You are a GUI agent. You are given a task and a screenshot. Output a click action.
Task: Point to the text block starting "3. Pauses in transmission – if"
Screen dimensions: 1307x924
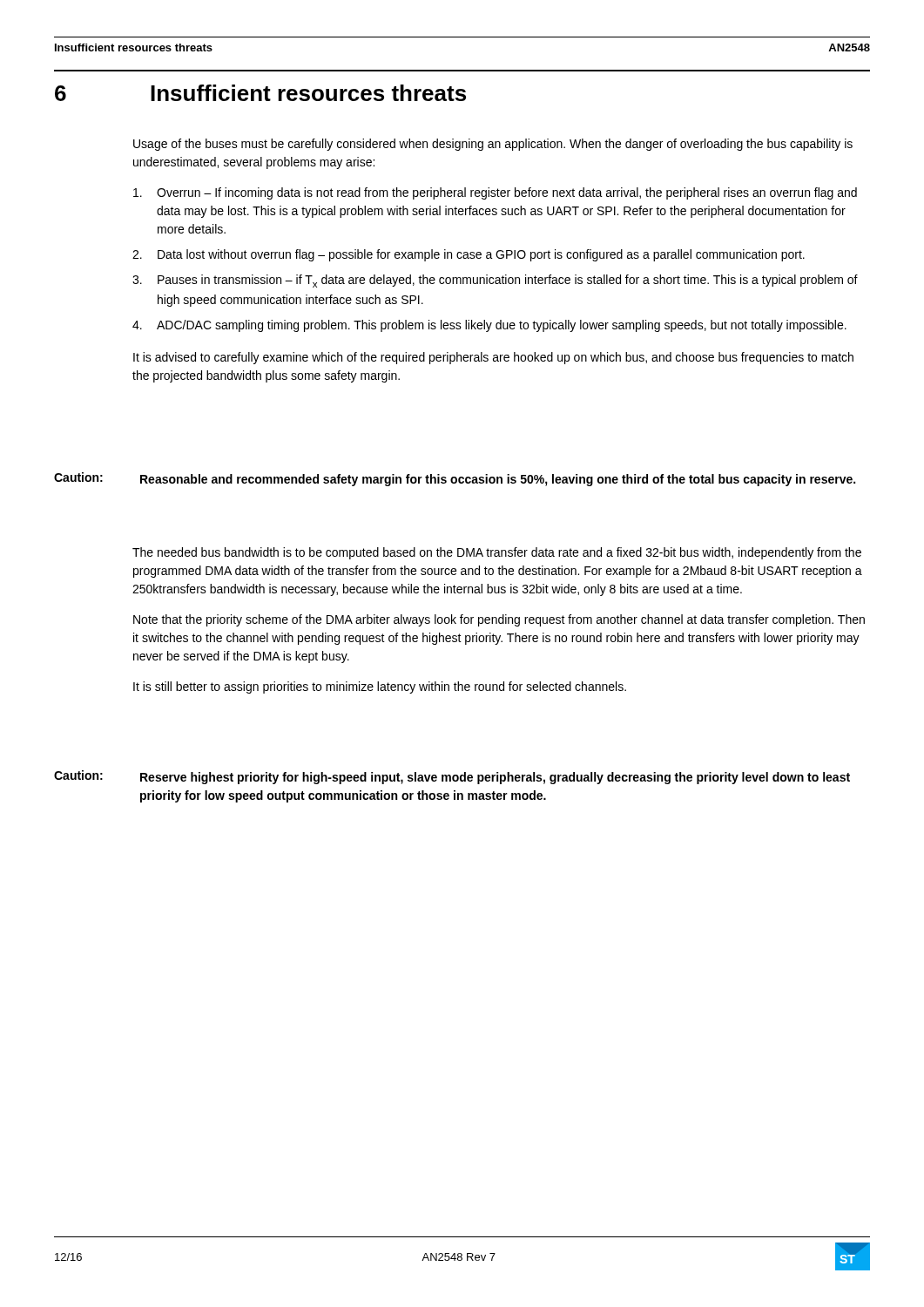point(501,290)
